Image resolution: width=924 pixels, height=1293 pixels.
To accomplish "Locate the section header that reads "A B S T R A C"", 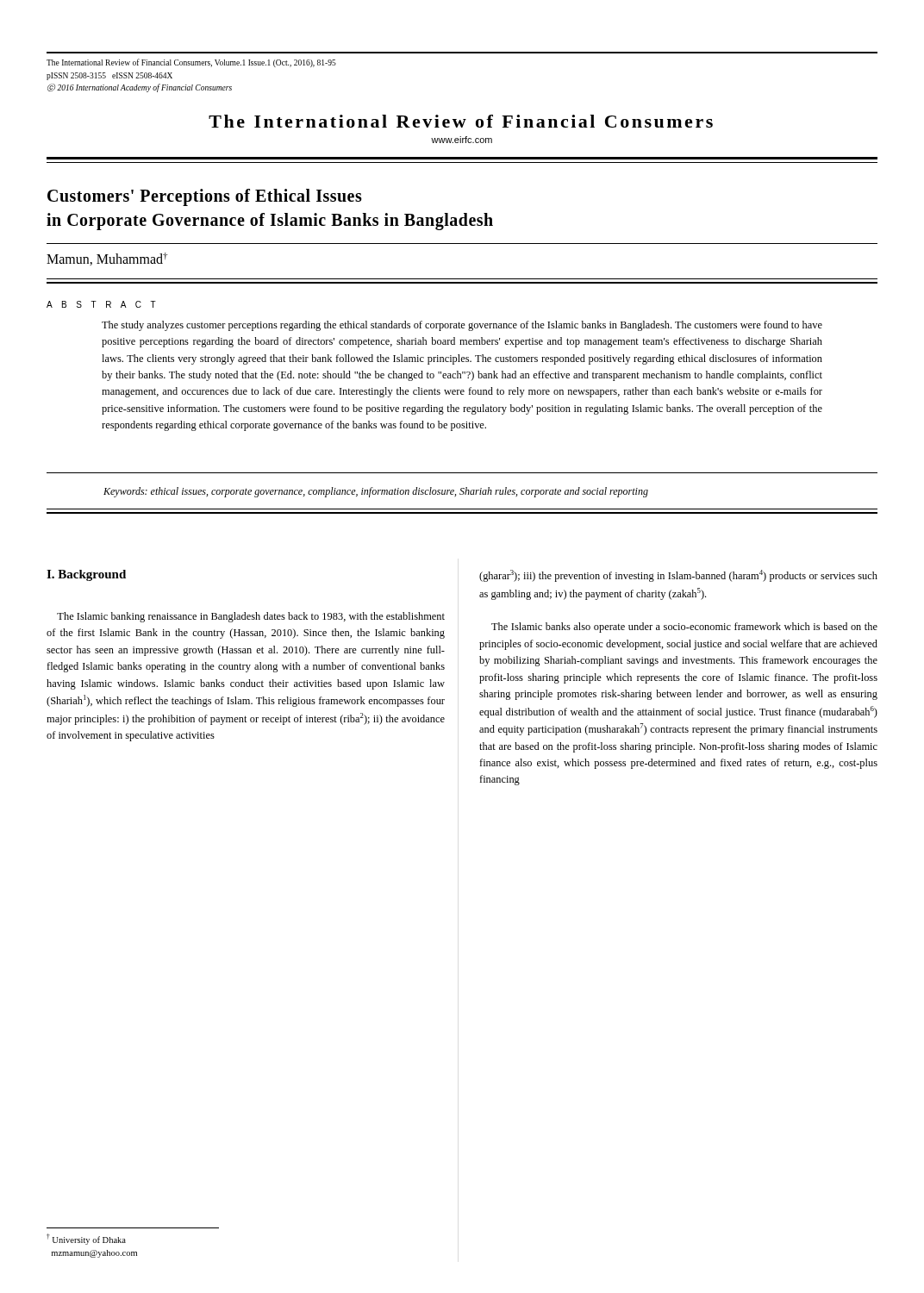I will tap(103, 305).
